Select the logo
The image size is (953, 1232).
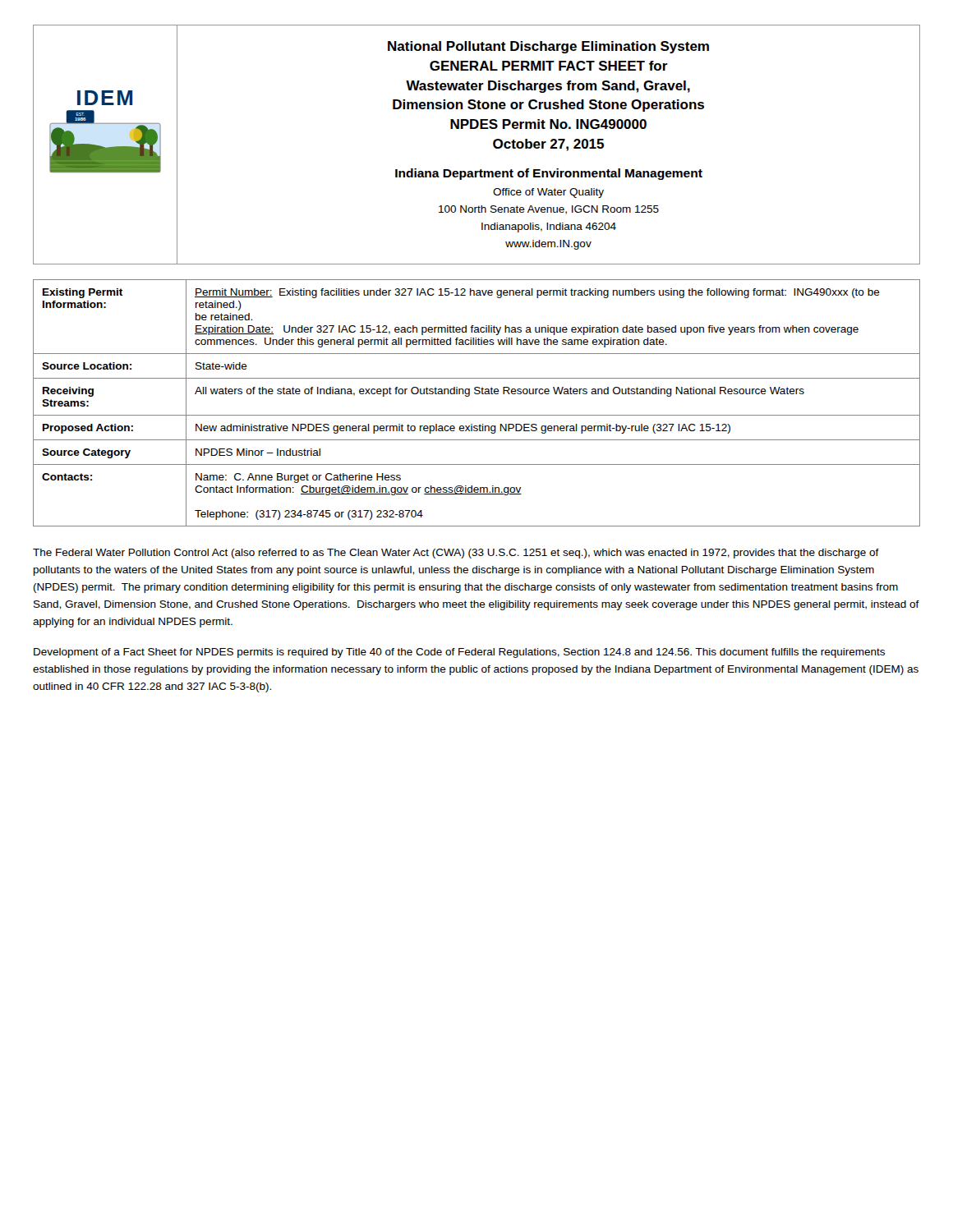pos(106,145)
